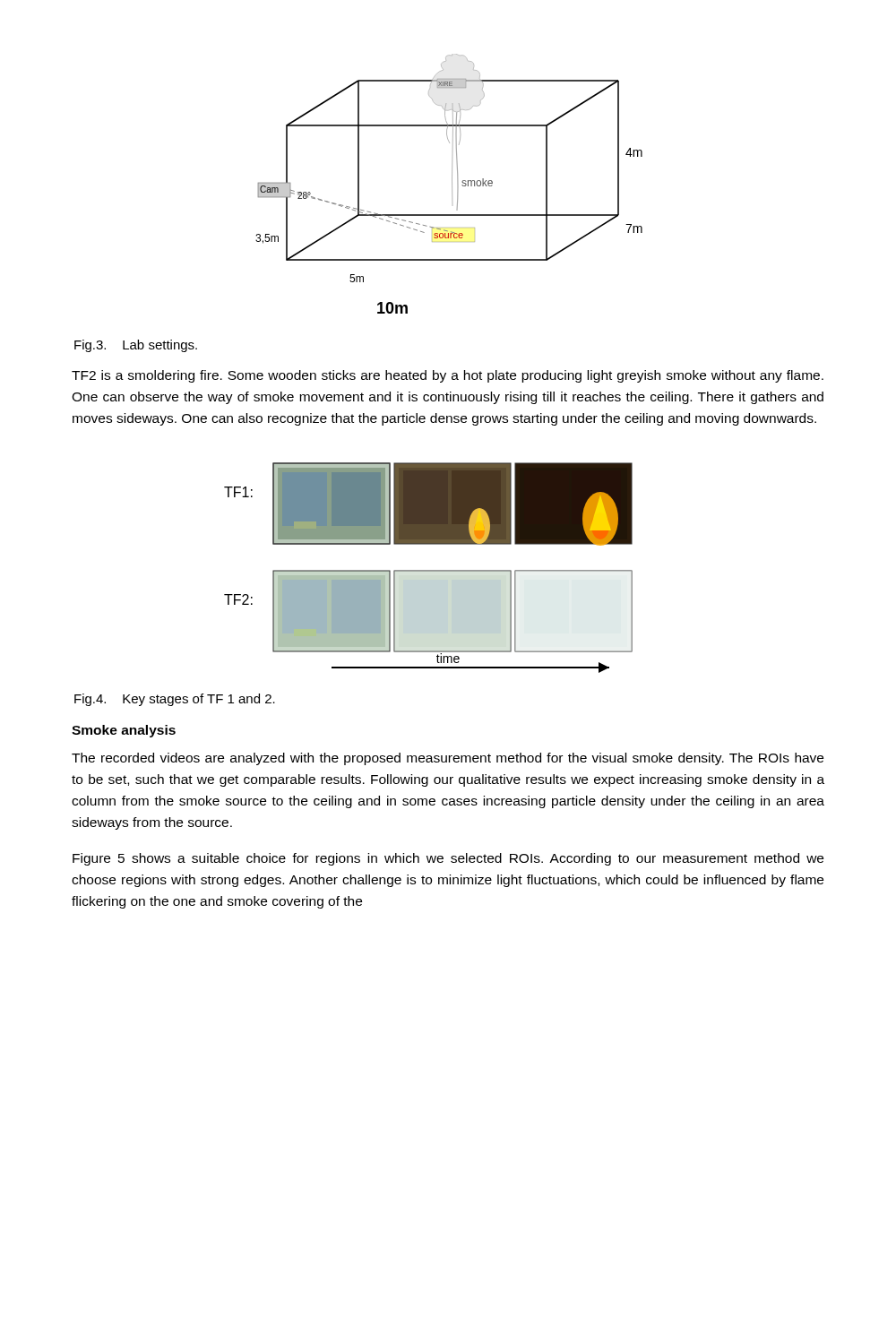896x1344 pixels.
Task: Point to the text starting "TF2 is a smoldering fire."
Action: pyautogui.click(x=448, y=396)
